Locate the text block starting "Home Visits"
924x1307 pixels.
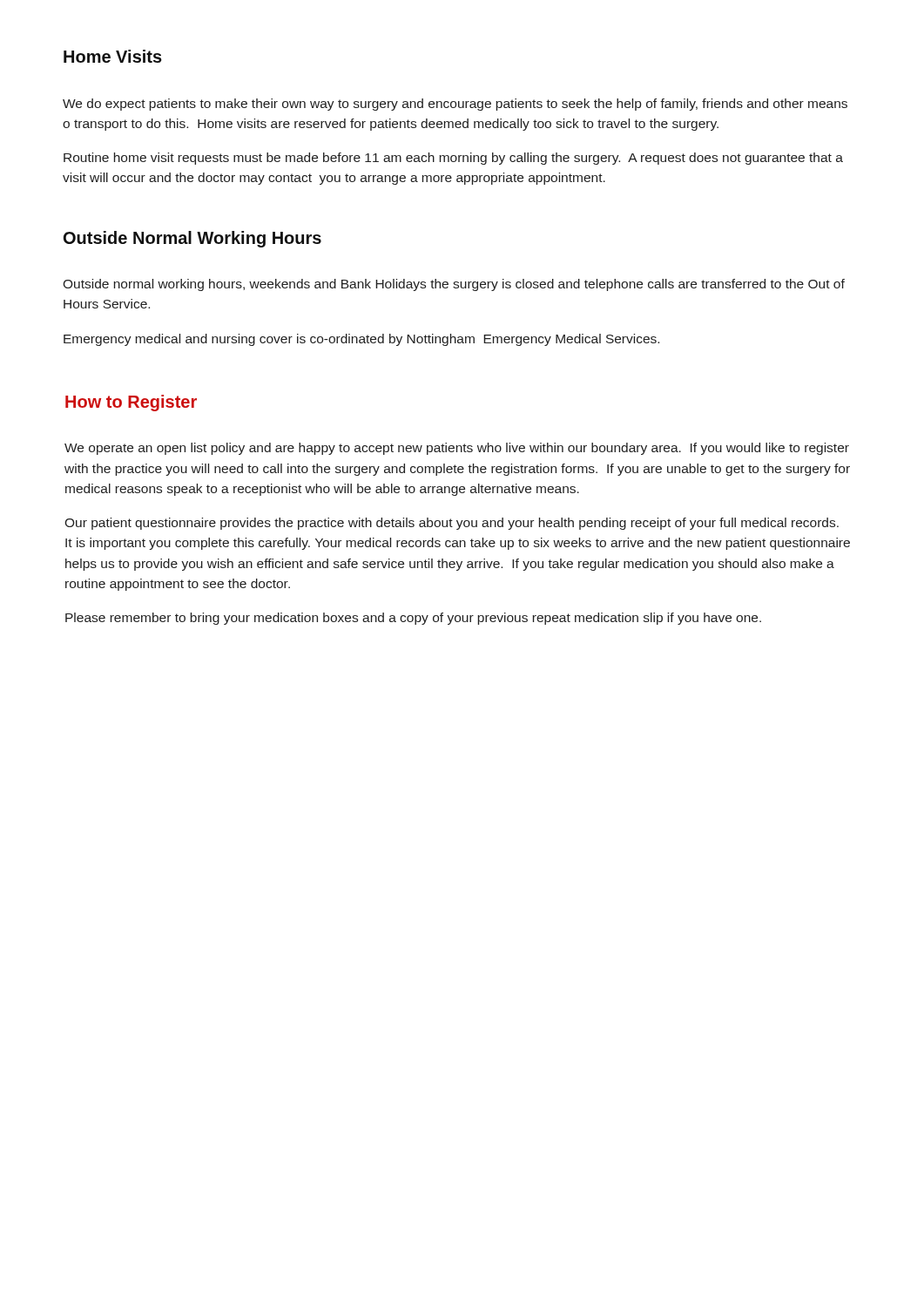coord(112,57)
